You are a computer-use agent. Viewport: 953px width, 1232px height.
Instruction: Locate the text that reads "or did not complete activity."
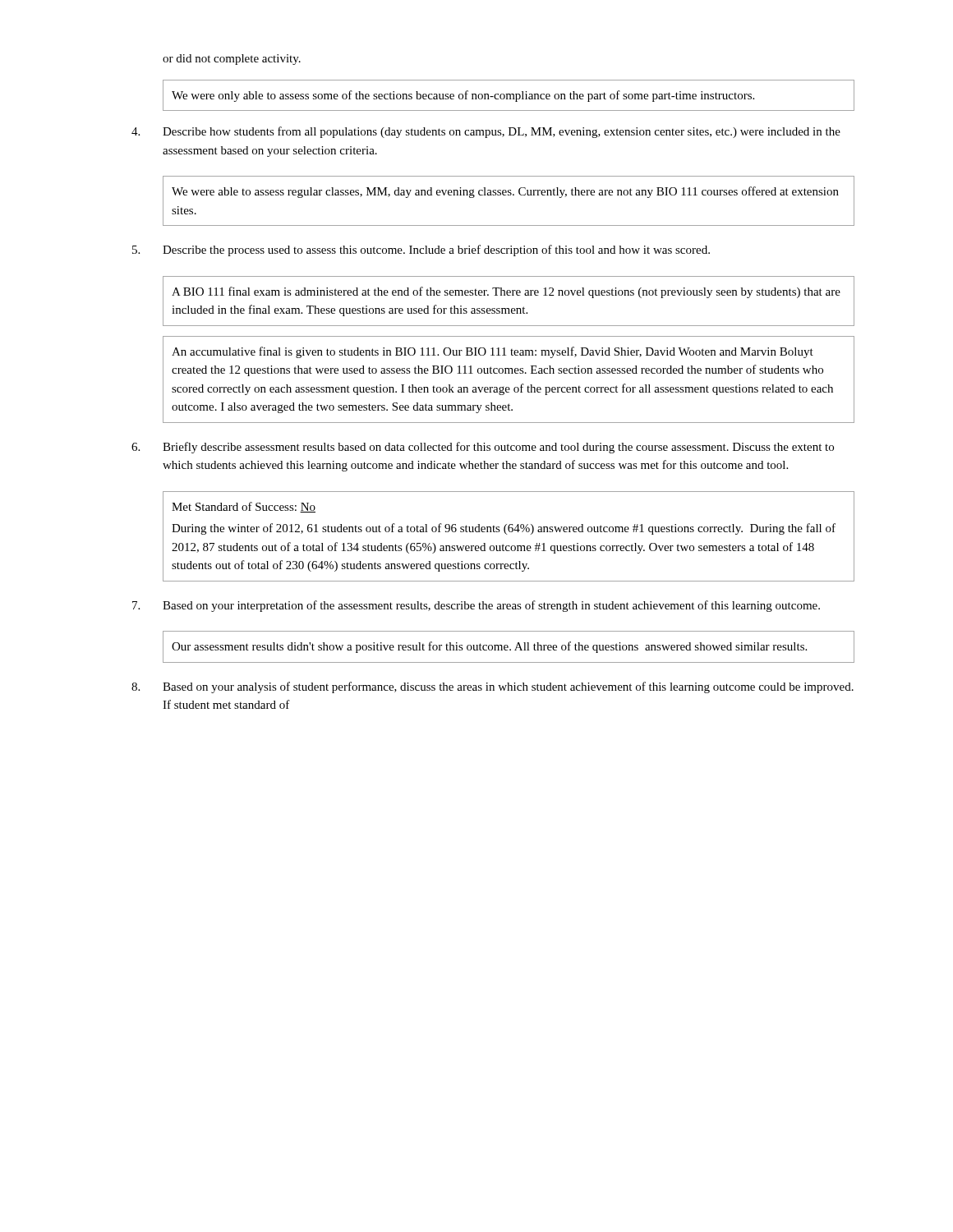[x=232, y=58]
